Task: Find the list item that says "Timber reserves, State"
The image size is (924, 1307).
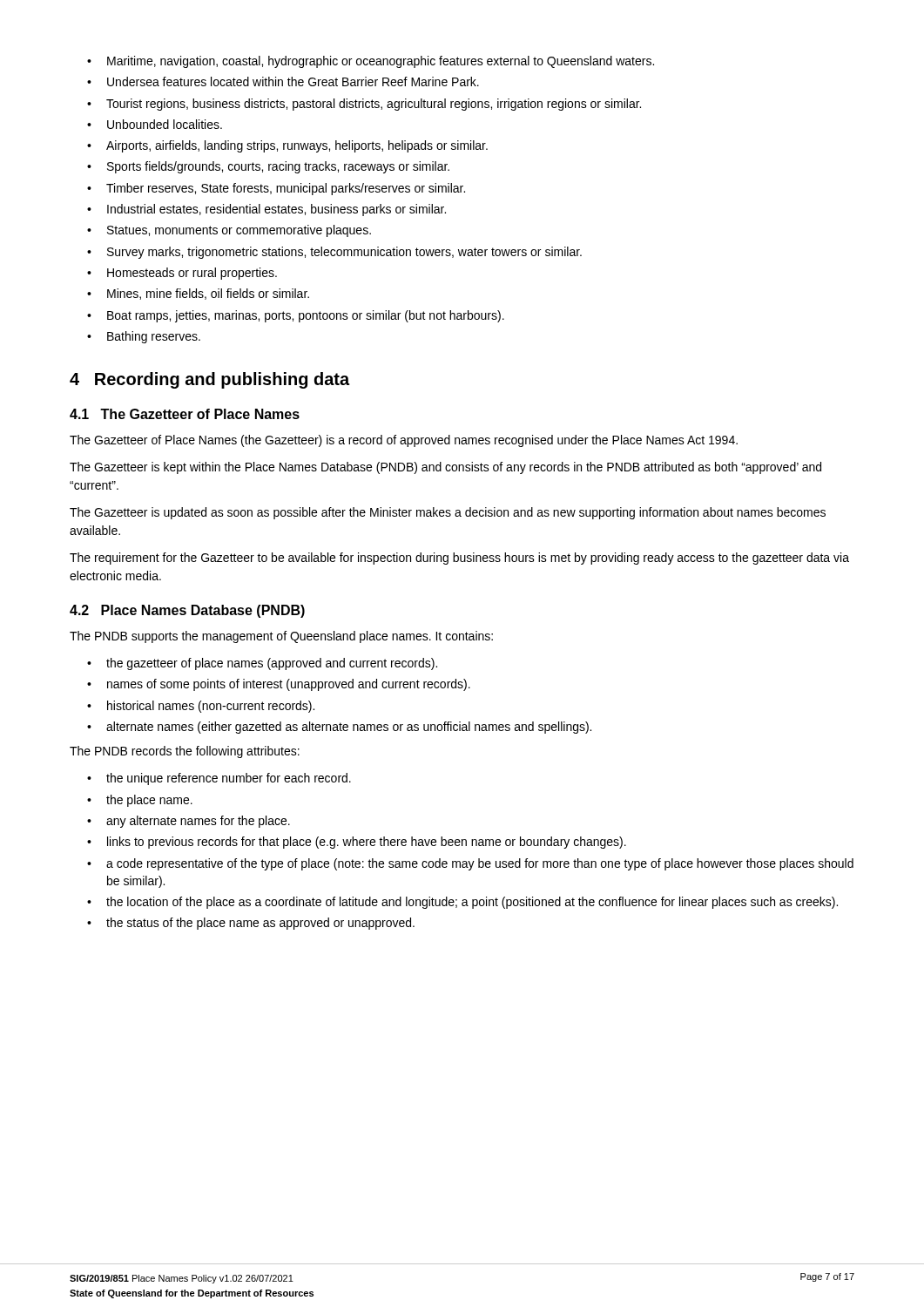Action: coord(471,188)
